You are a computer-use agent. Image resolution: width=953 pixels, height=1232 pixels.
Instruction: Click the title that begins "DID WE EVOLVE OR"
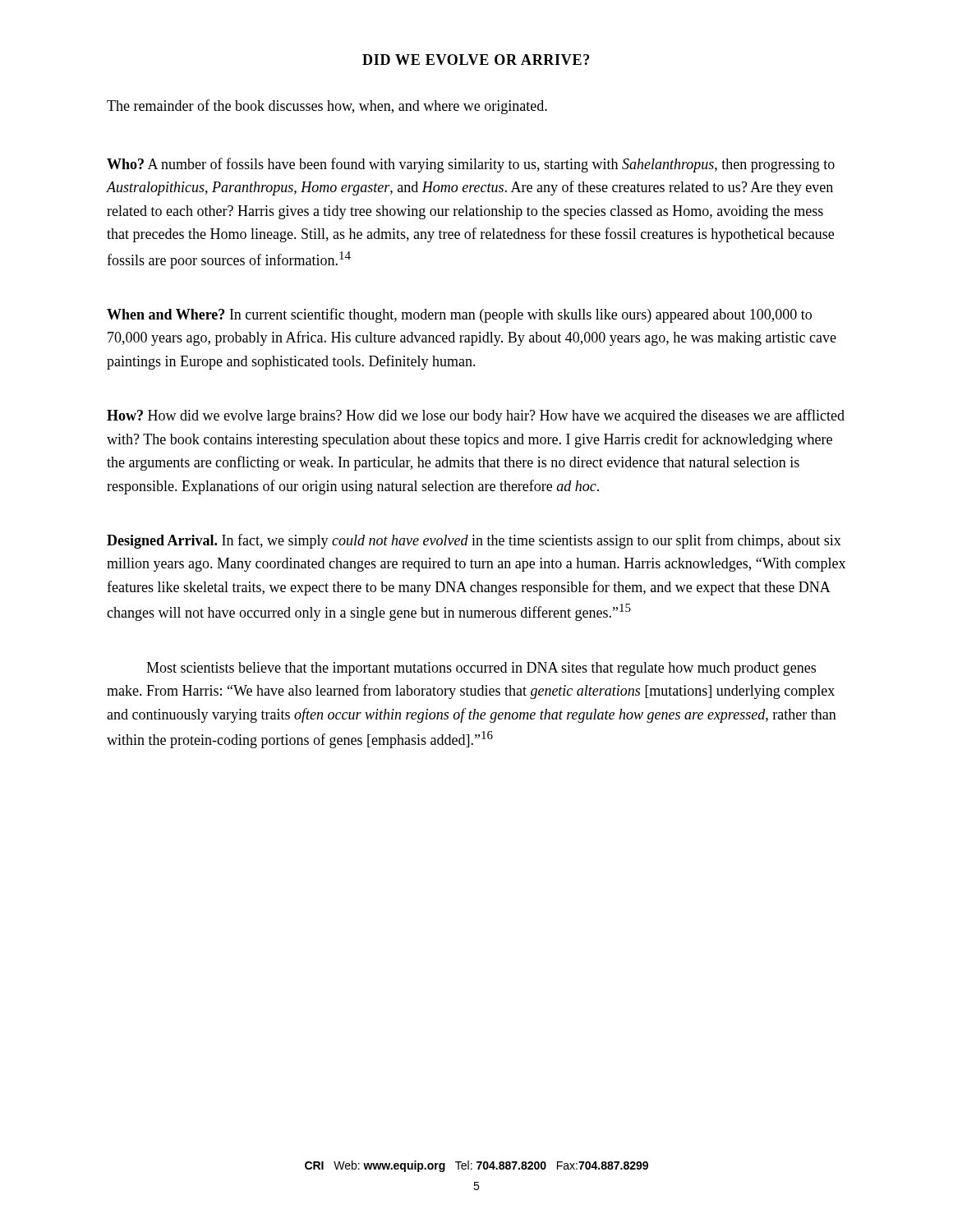476,60
